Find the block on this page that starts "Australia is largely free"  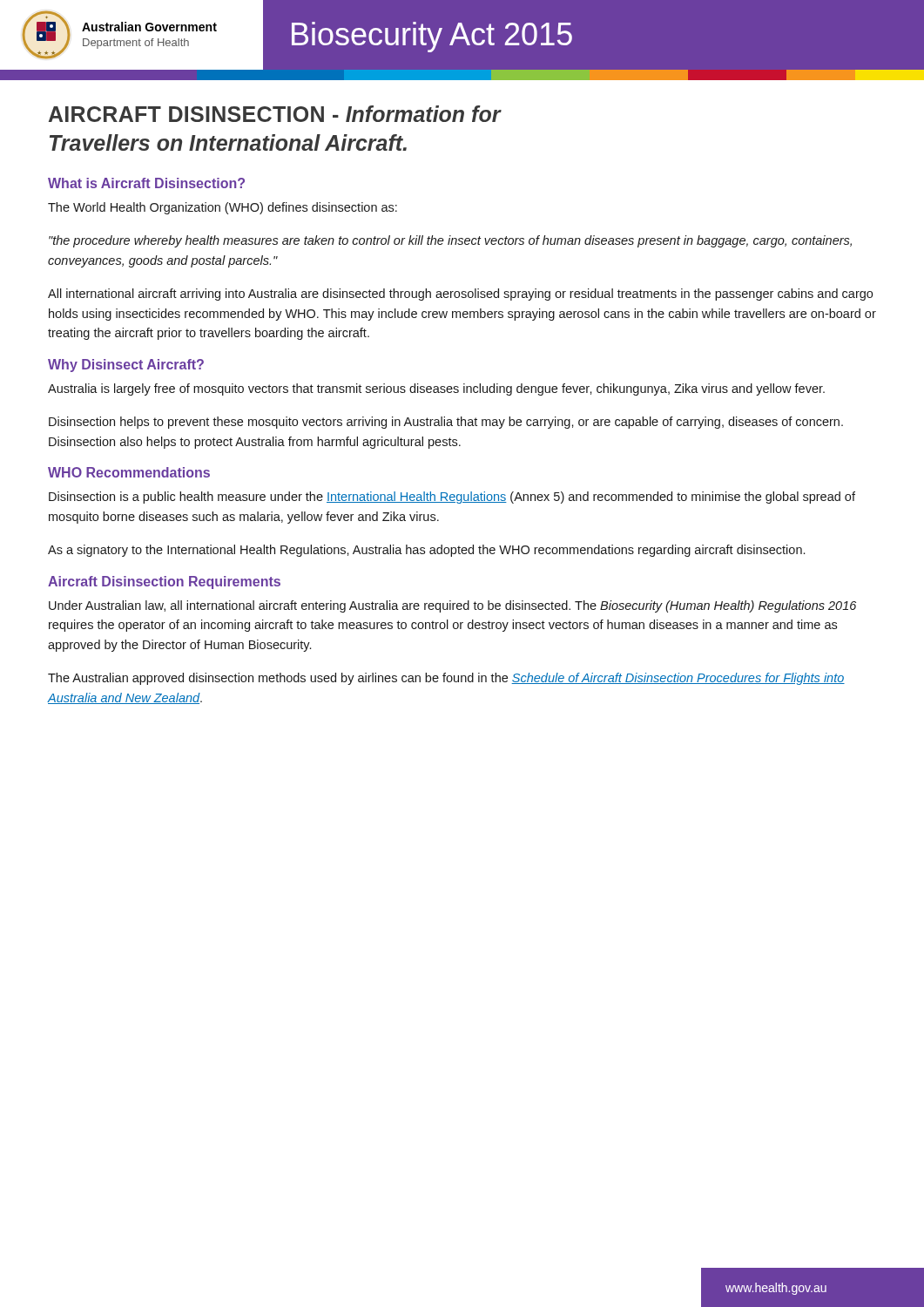click(462, 389)
